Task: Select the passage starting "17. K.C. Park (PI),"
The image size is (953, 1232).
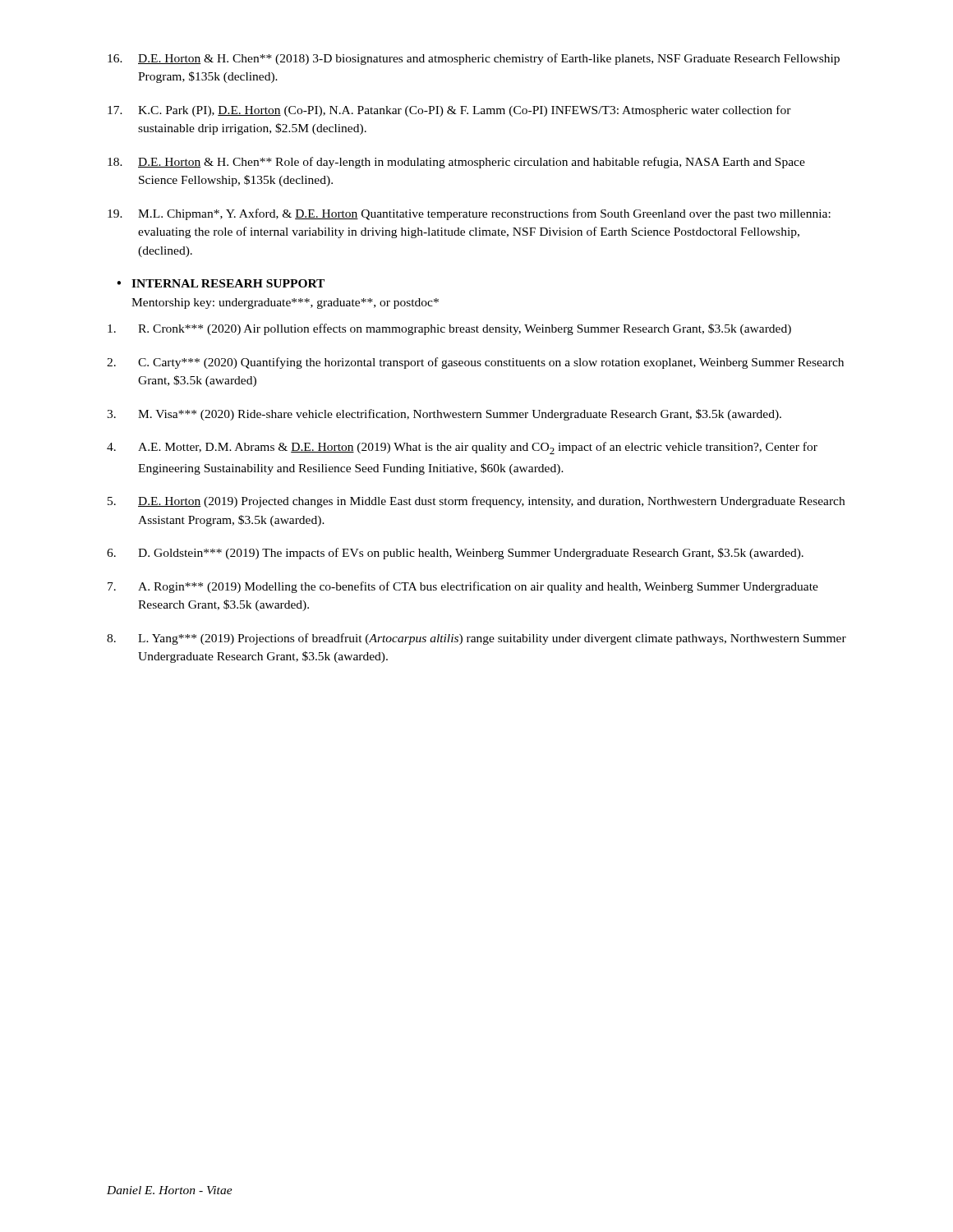Action: click(476, 119)
